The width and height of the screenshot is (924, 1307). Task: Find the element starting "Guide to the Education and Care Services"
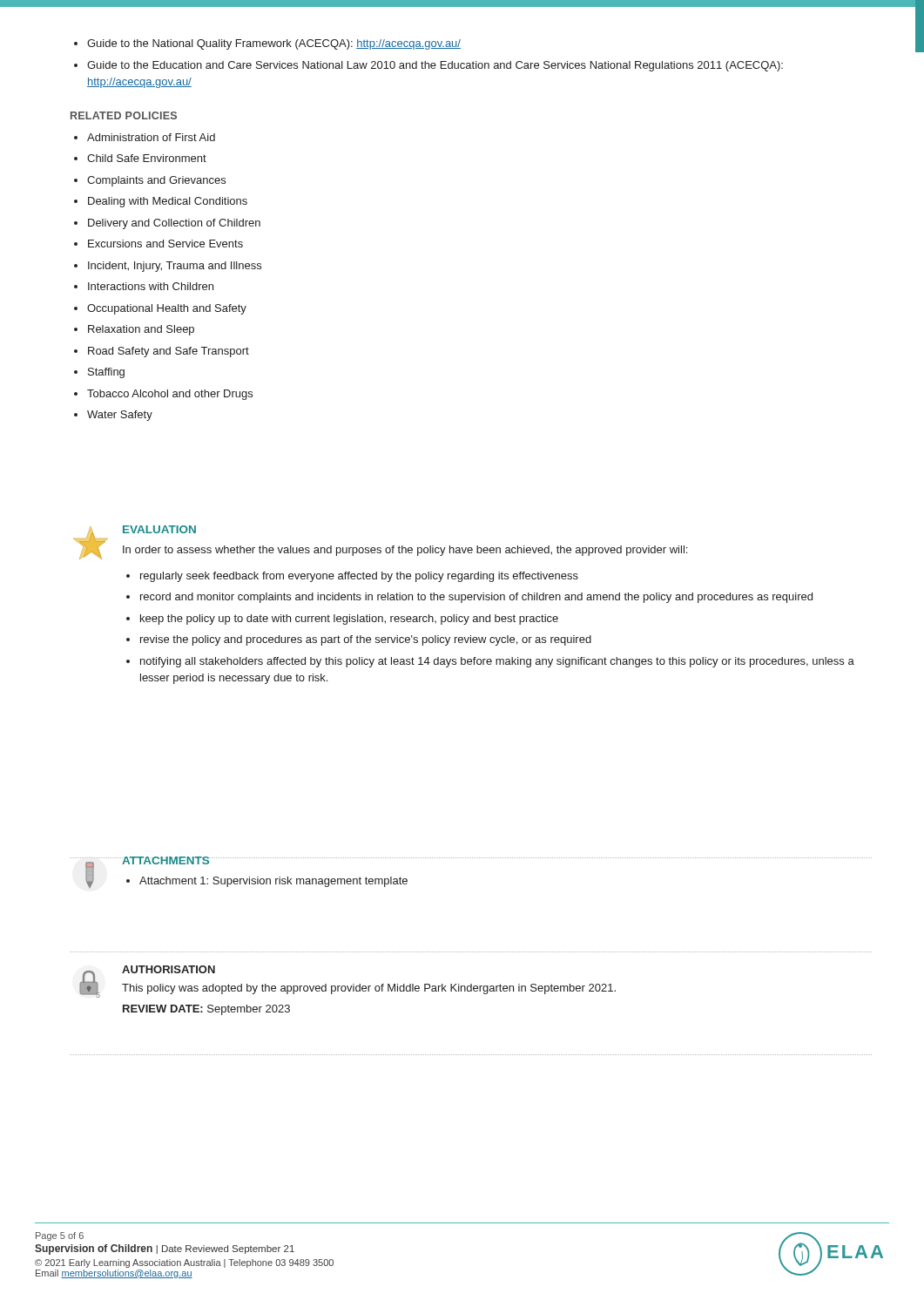tap(479, 73)
